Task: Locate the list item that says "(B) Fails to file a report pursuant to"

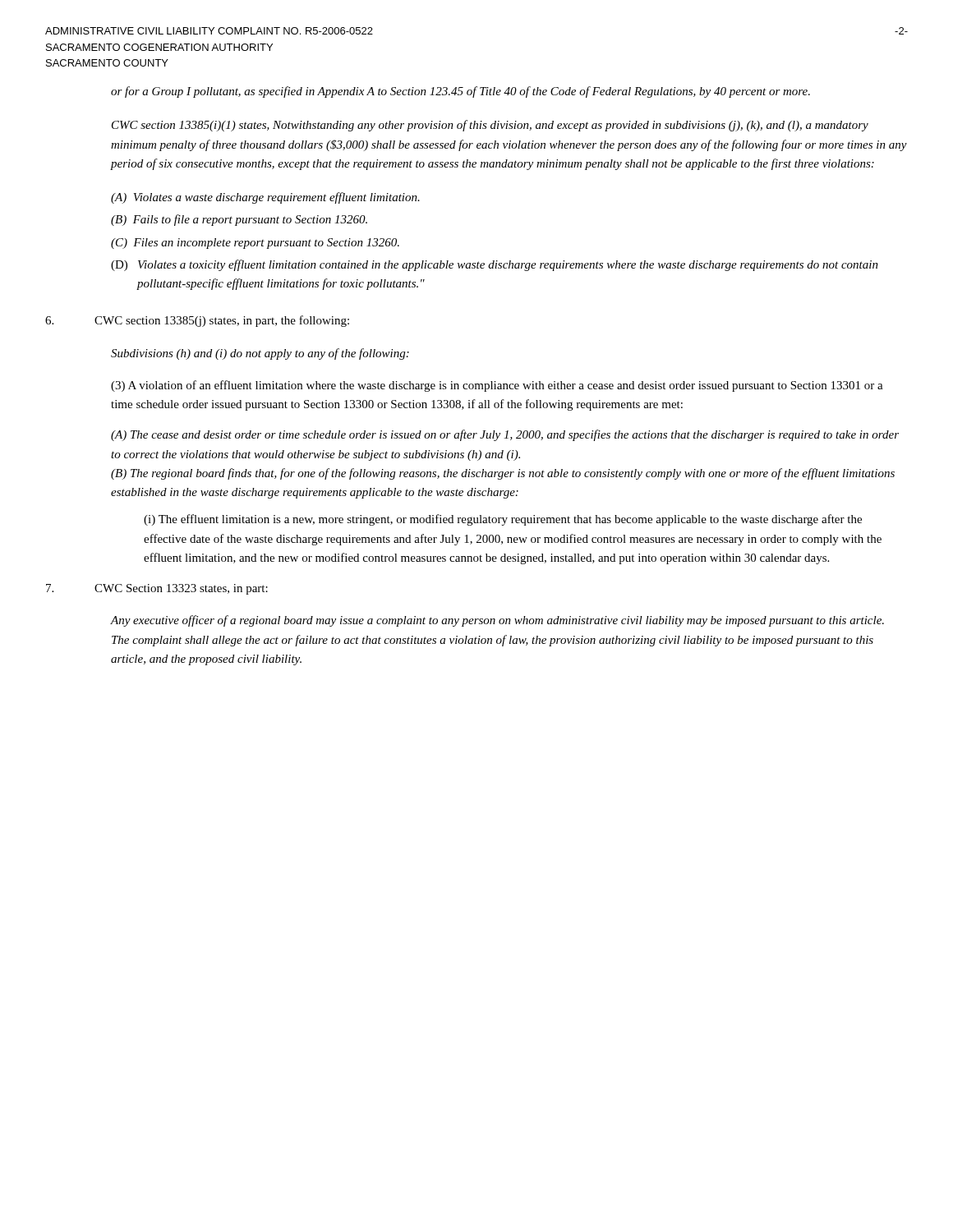Action: (240, 219)
